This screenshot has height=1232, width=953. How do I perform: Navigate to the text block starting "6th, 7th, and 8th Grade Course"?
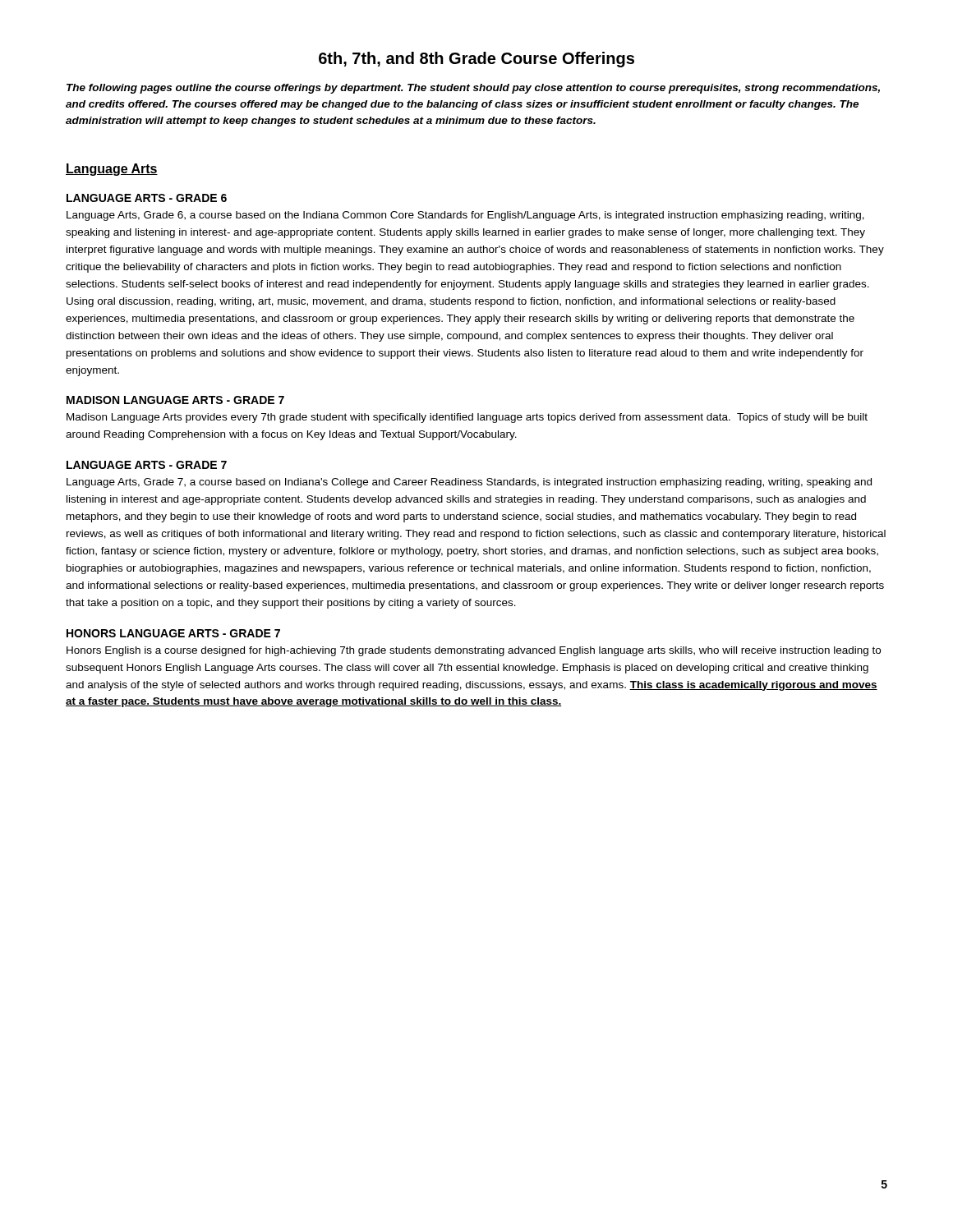[476, 59]
